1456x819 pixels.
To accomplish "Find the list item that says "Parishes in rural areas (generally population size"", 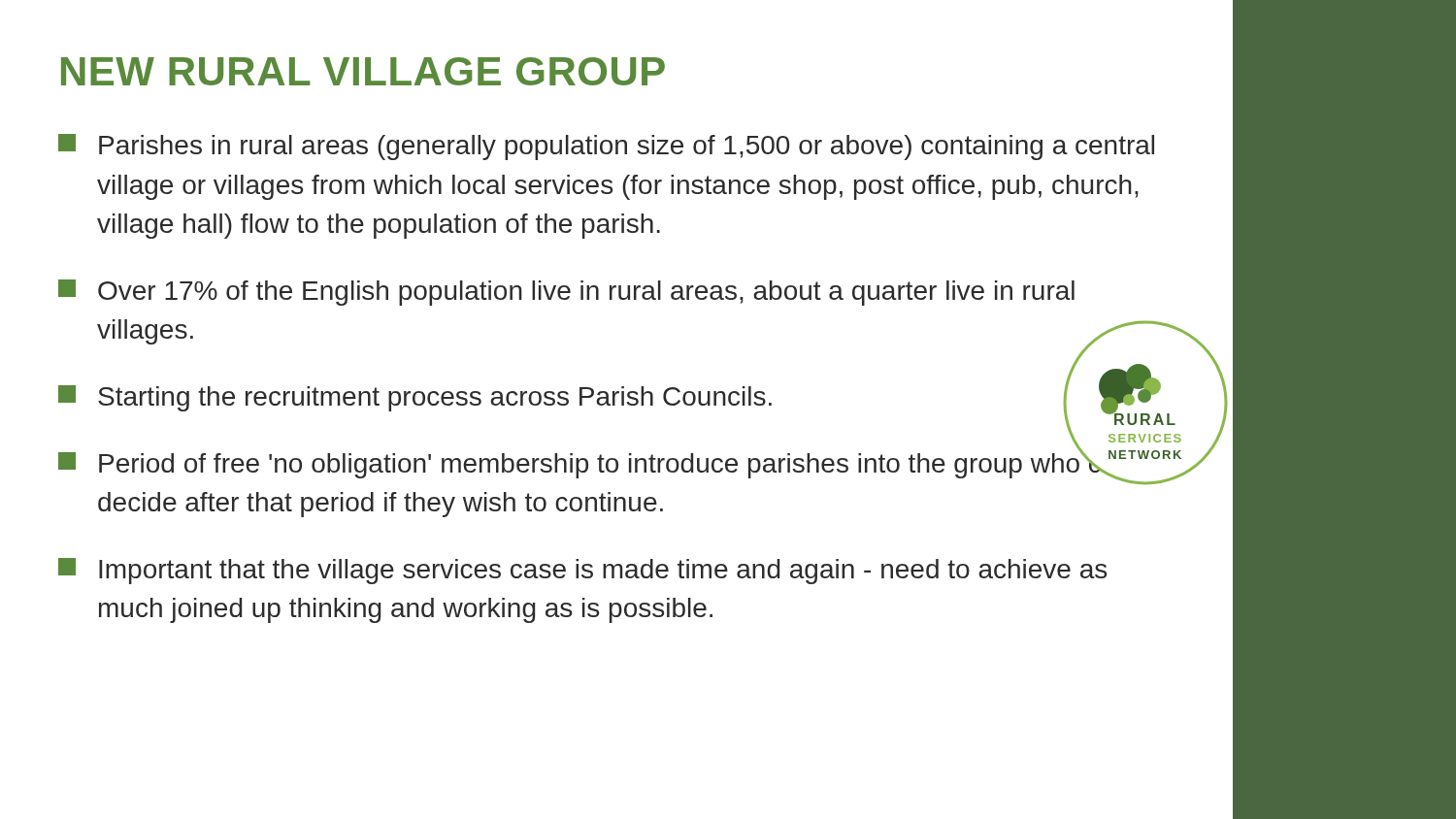I will [x=616, y=185].
